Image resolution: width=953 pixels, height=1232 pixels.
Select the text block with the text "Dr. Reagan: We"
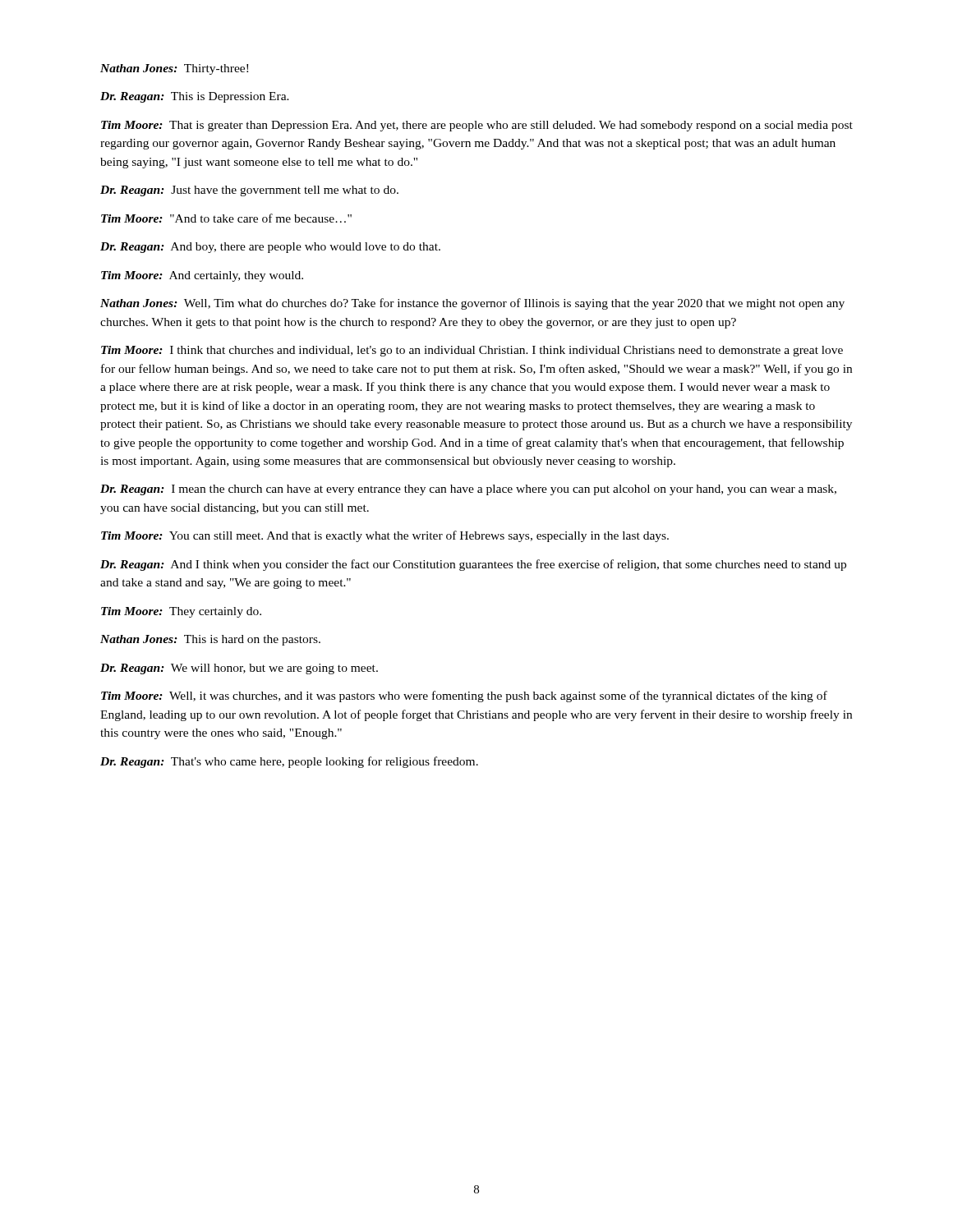pos(239,667)
